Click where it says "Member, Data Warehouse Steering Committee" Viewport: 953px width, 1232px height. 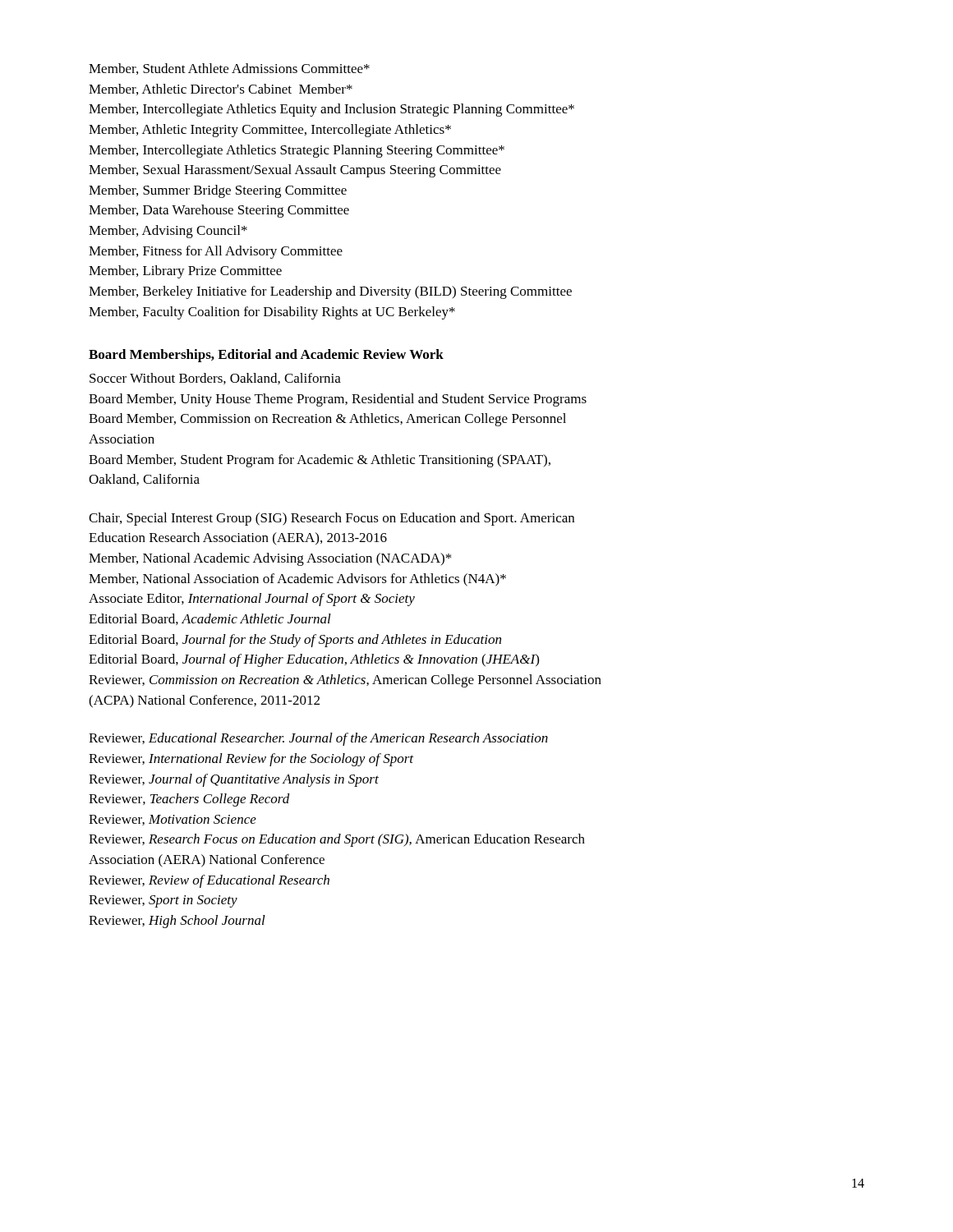click(219, 211)
